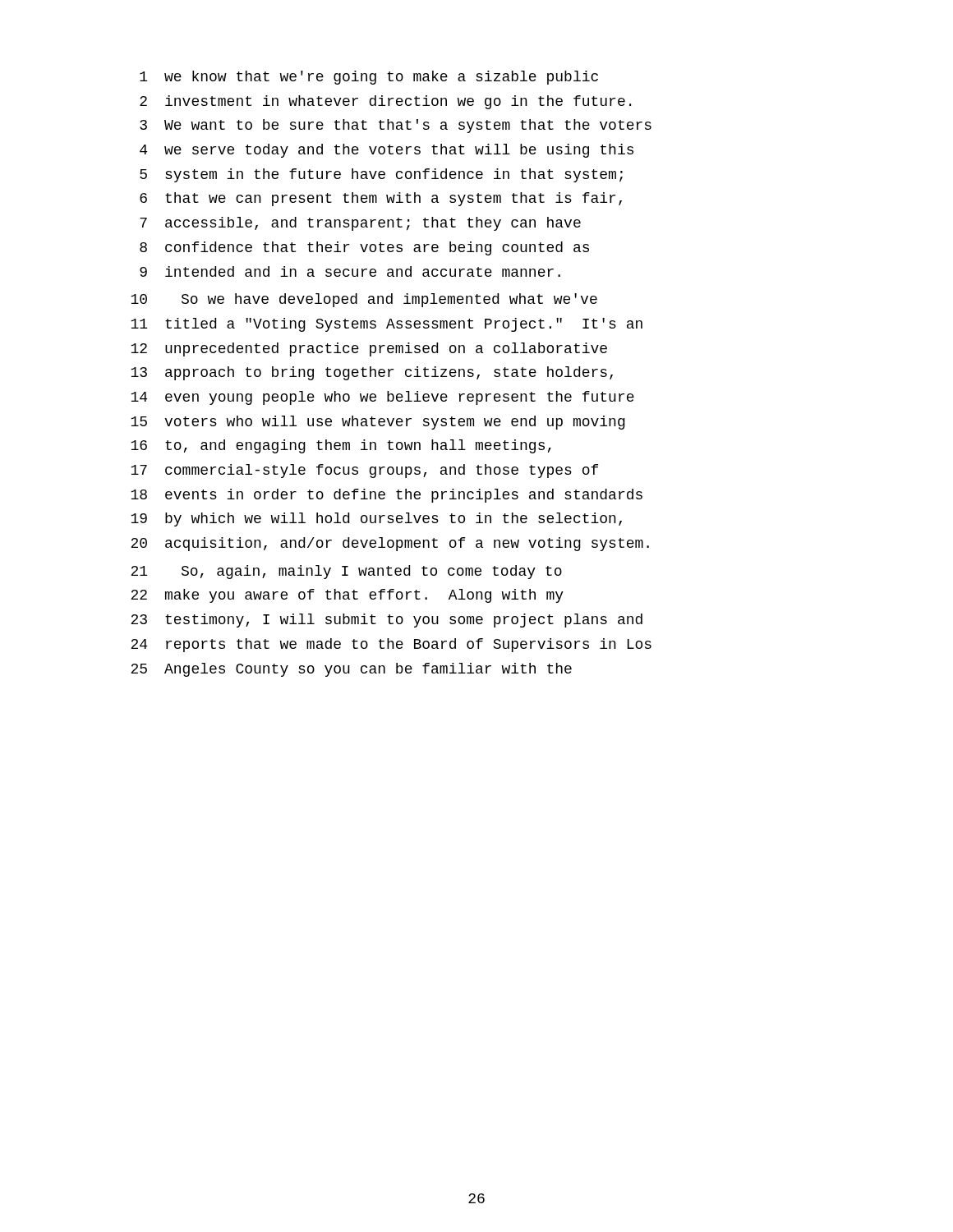The image size is (953, 1232).
Task: Locate the list item with the text "10 So we have developed and implemented"
Action: (x=476, y=301)
